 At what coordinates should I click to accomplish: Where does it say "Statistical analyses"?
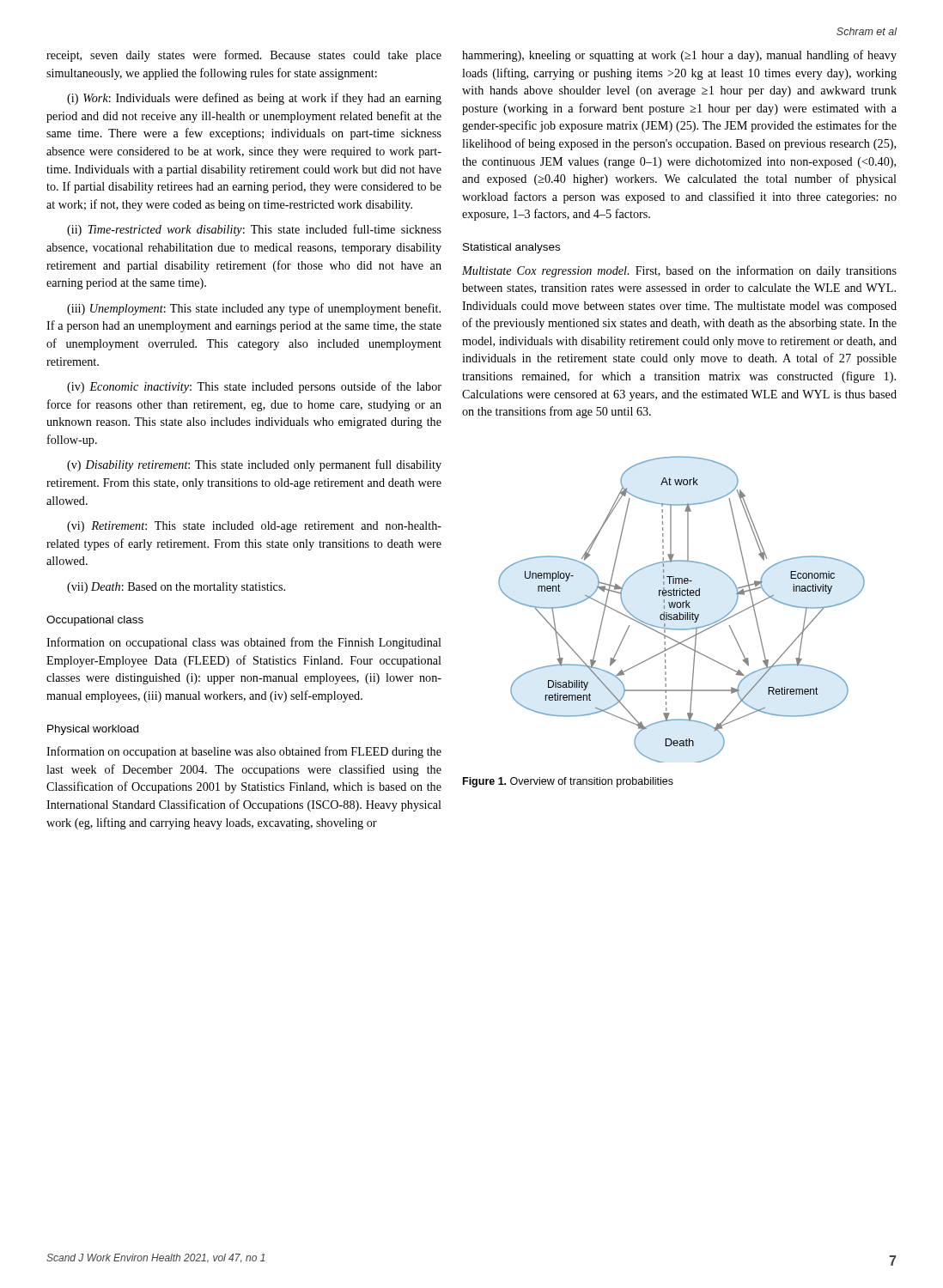[511, 248]
